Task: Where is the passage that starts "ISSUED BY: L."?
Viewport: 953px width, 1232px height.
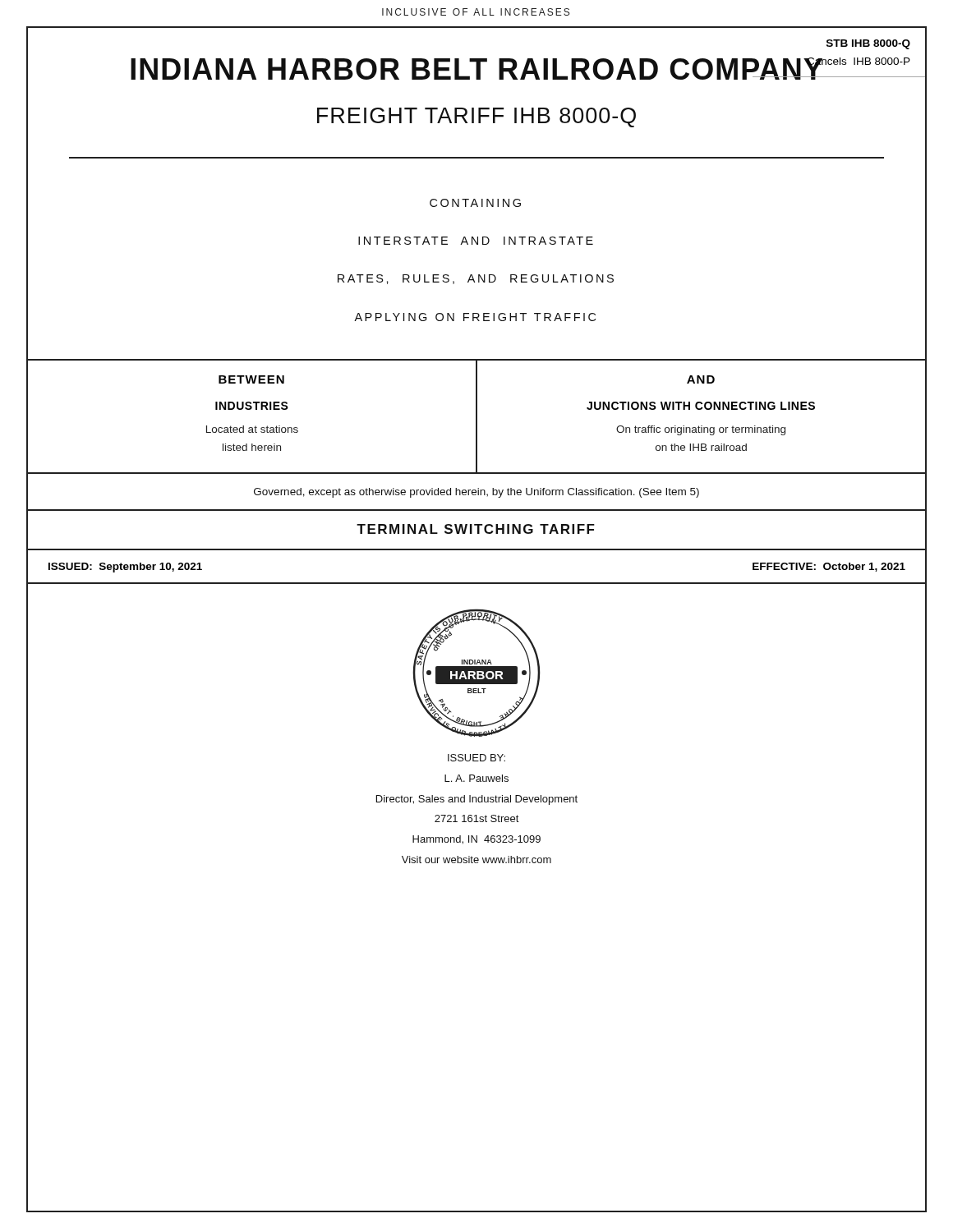Action: pos(476,809)
